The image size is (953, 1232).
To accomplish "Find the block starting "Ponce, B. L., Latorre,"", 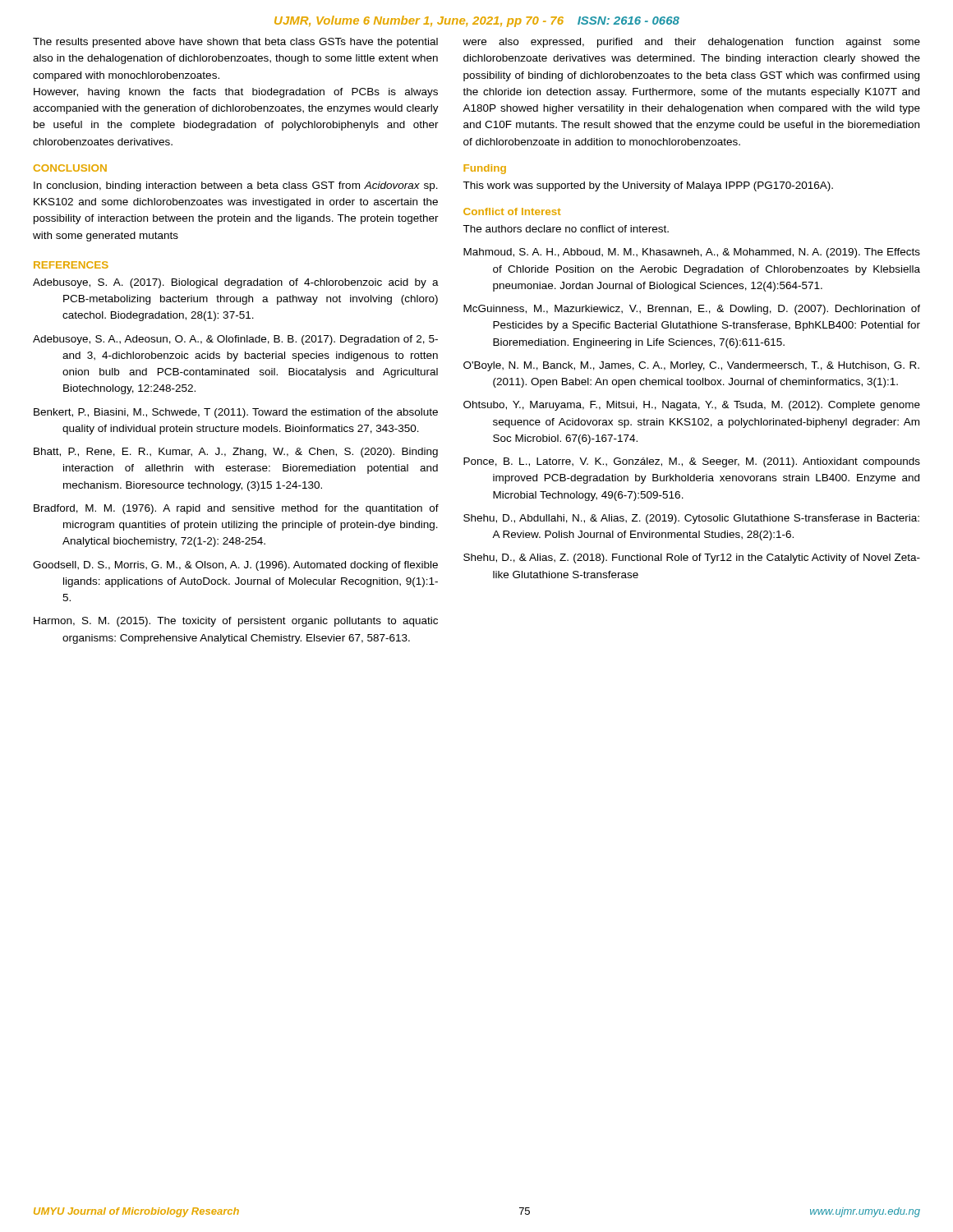I will [692, 478].
